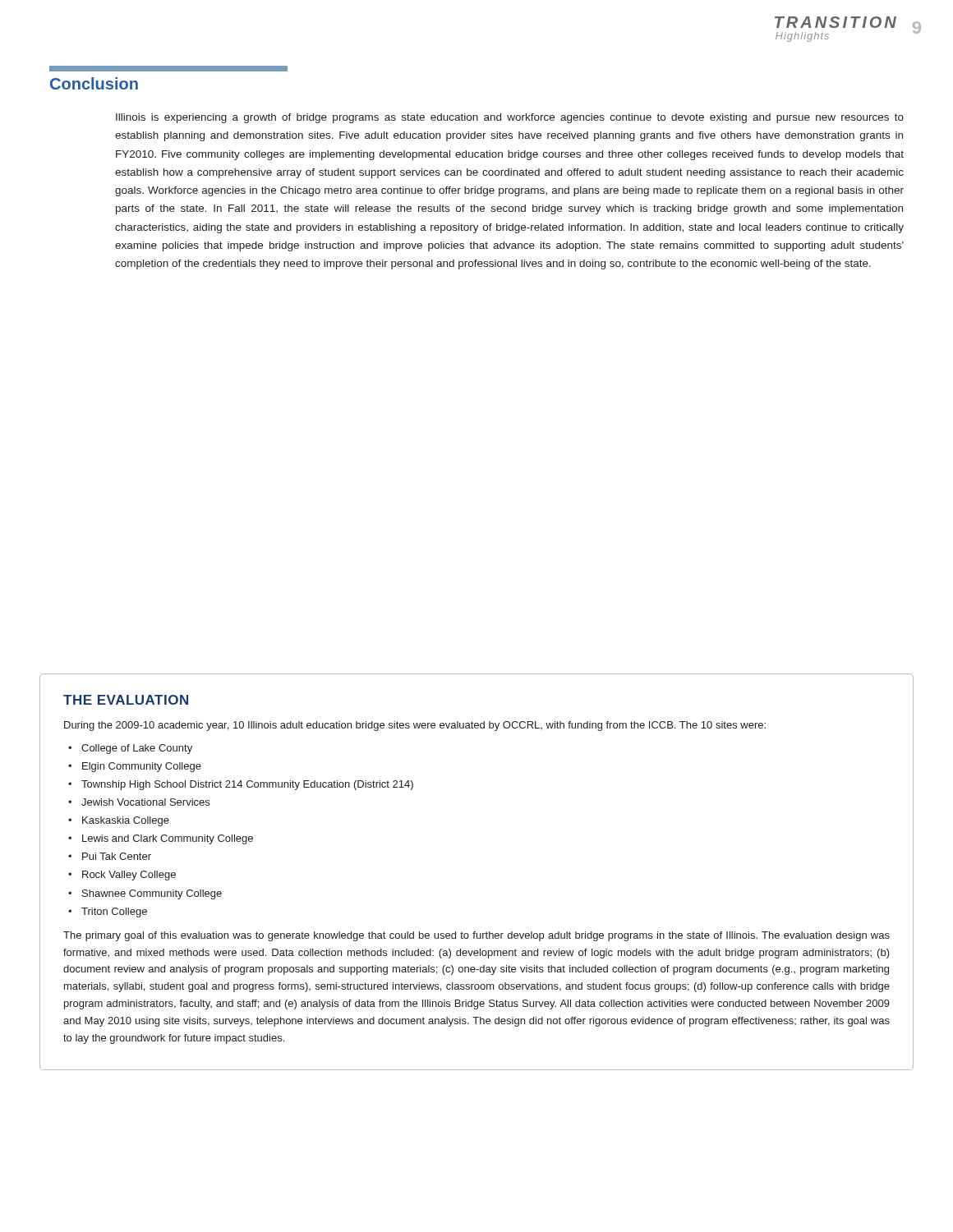Navigate to the text starting "Jewish Vocational Services"
Image resolution: width=953 pixels, height=1232 pixels.
pyautogui.click(x=146, y=802)
